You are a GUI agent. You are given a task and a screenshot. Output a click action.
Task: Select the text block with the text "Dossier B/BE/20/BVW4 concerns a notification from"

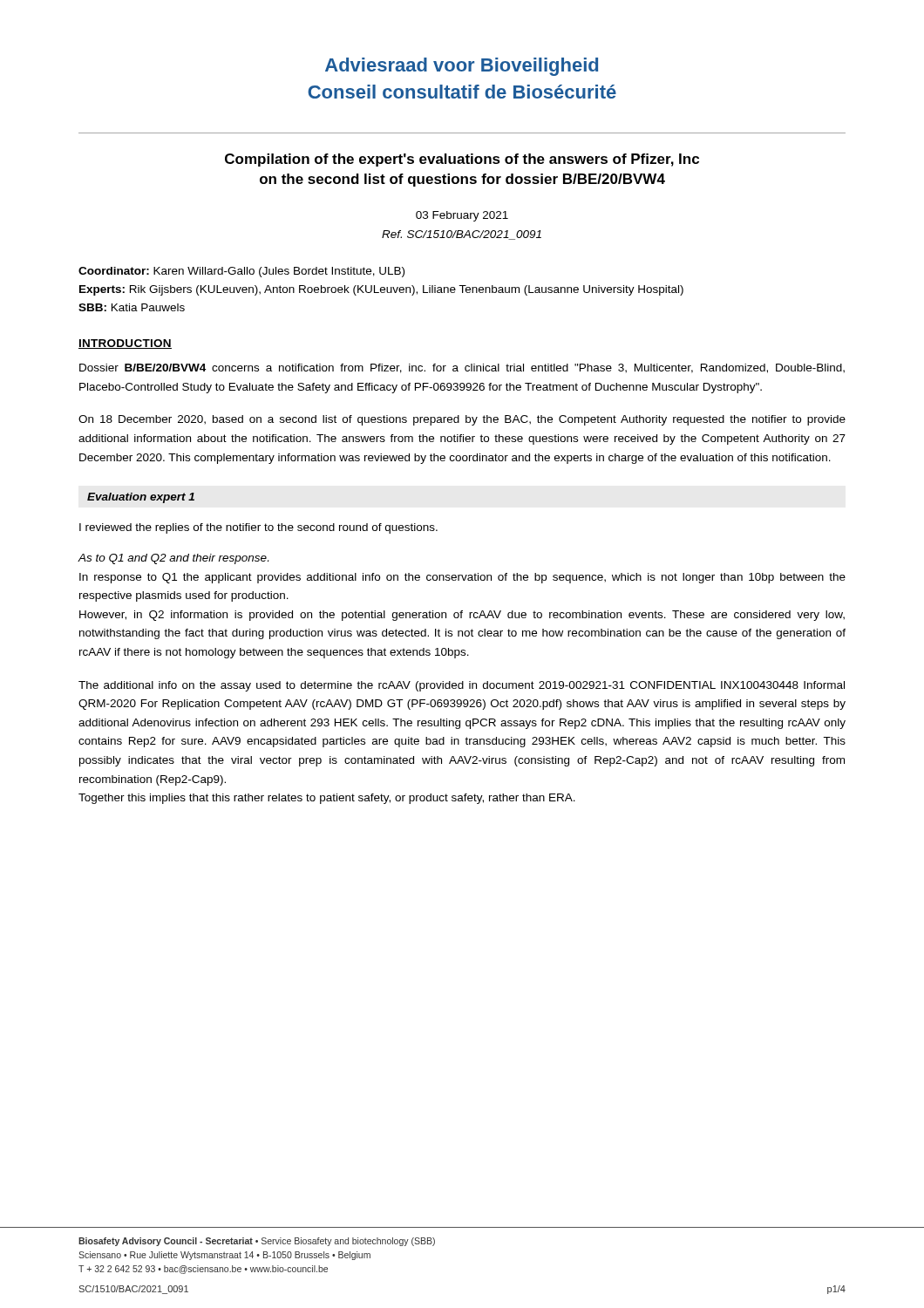(x=462, y=377)
